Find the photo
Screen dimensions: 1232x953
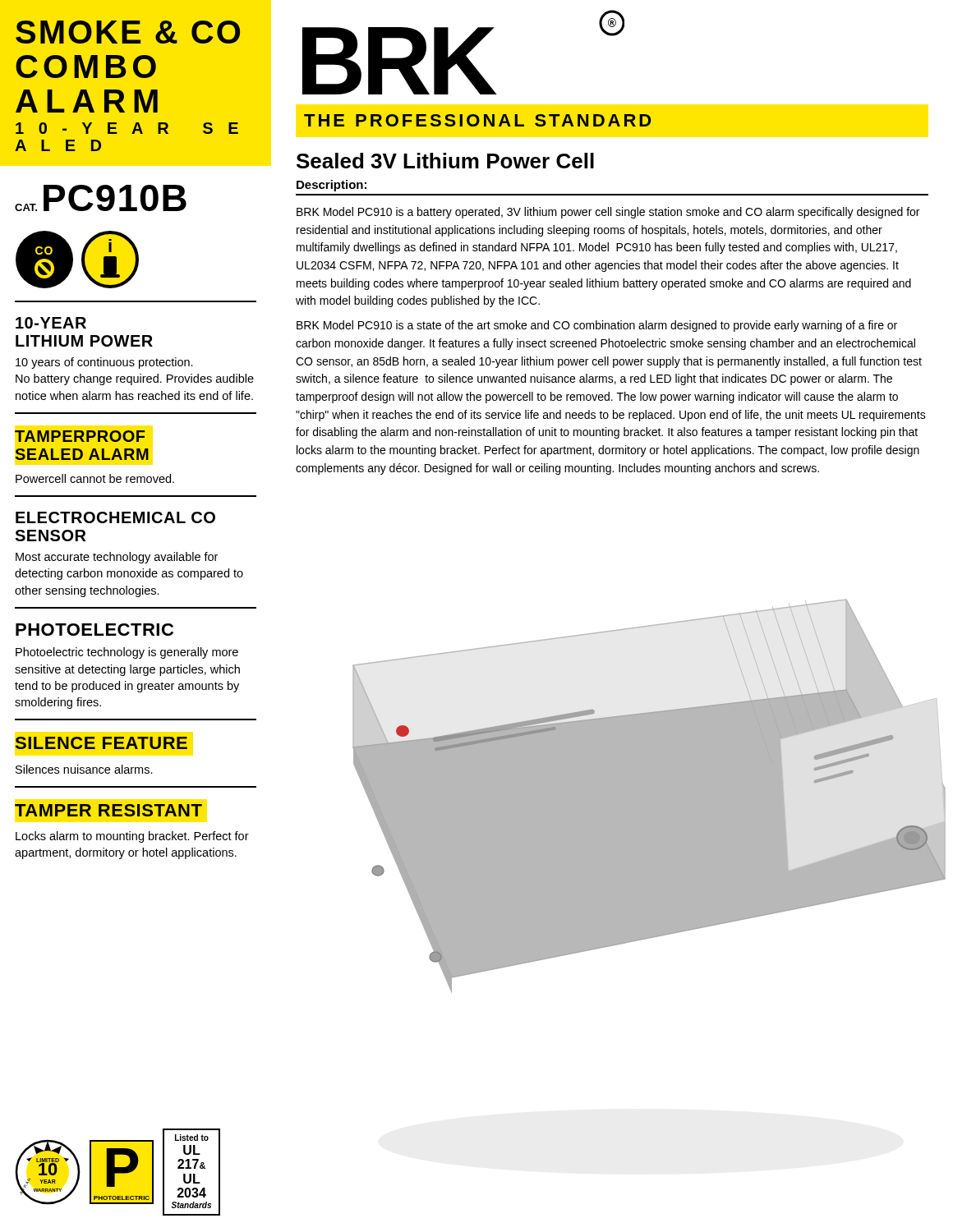point(612,862)
